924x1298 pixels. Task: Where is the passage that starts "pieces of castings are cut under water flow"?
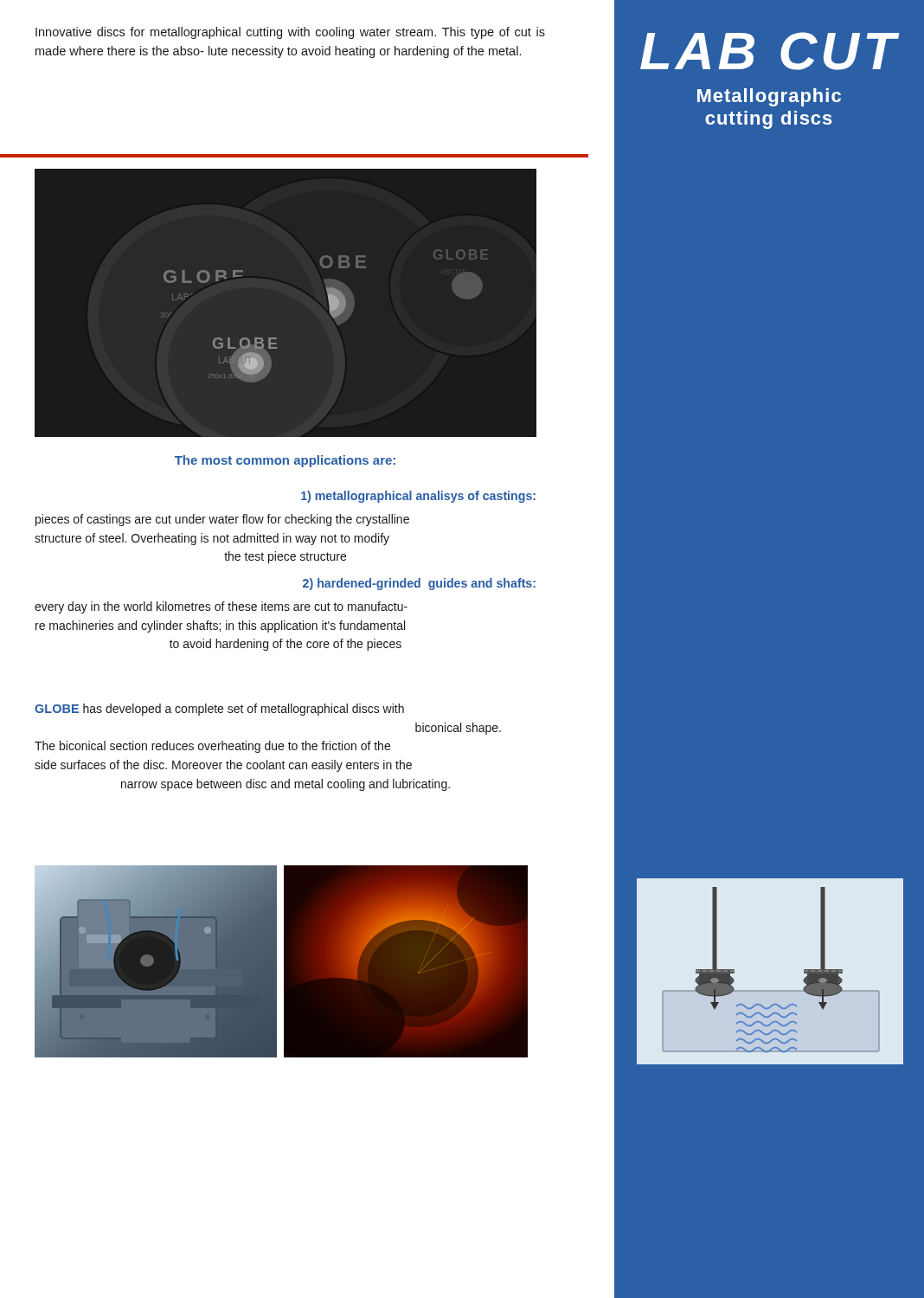pos(286,540)
